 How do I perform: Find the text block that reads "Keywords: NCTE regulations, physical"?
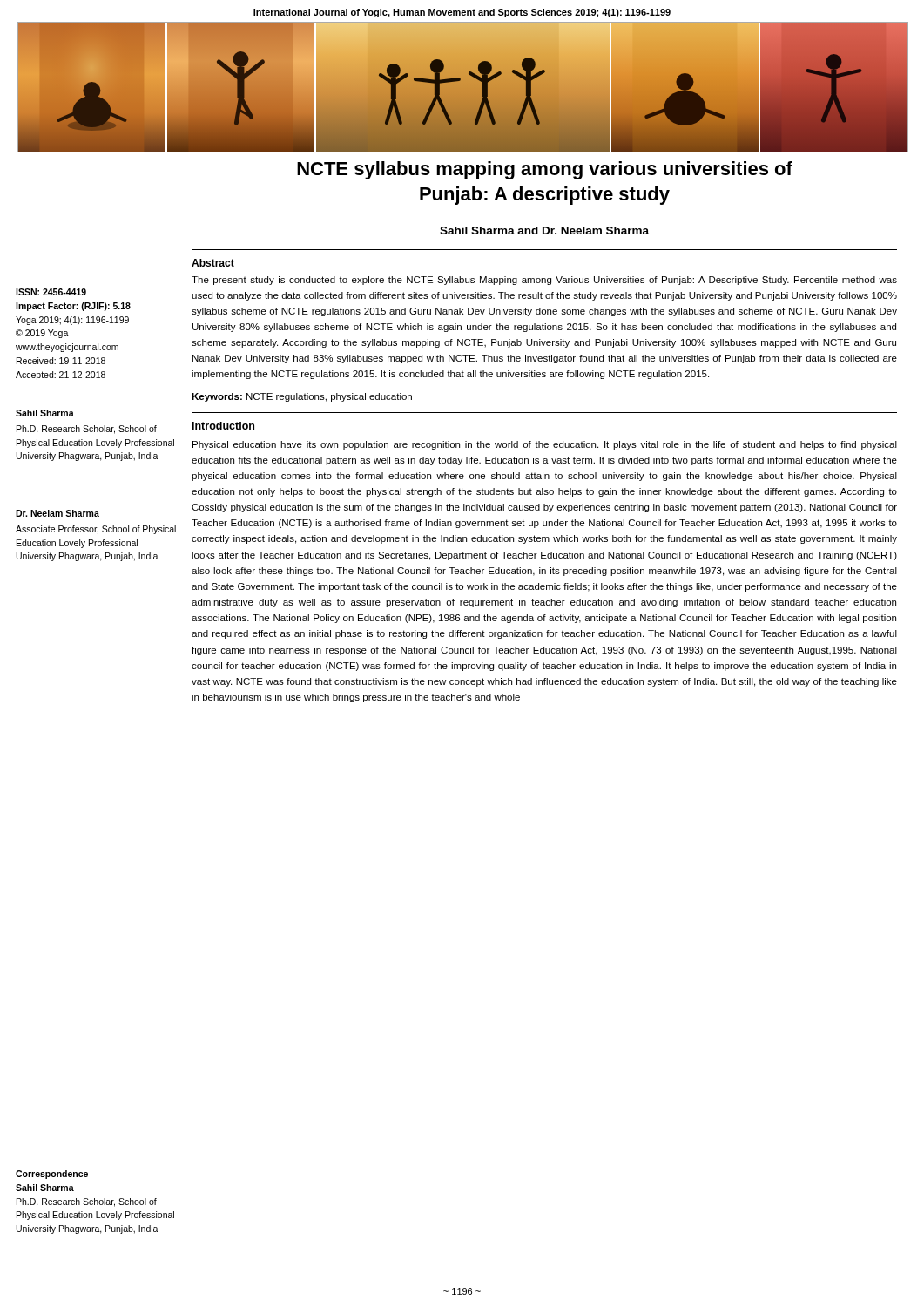coord(302,396)
